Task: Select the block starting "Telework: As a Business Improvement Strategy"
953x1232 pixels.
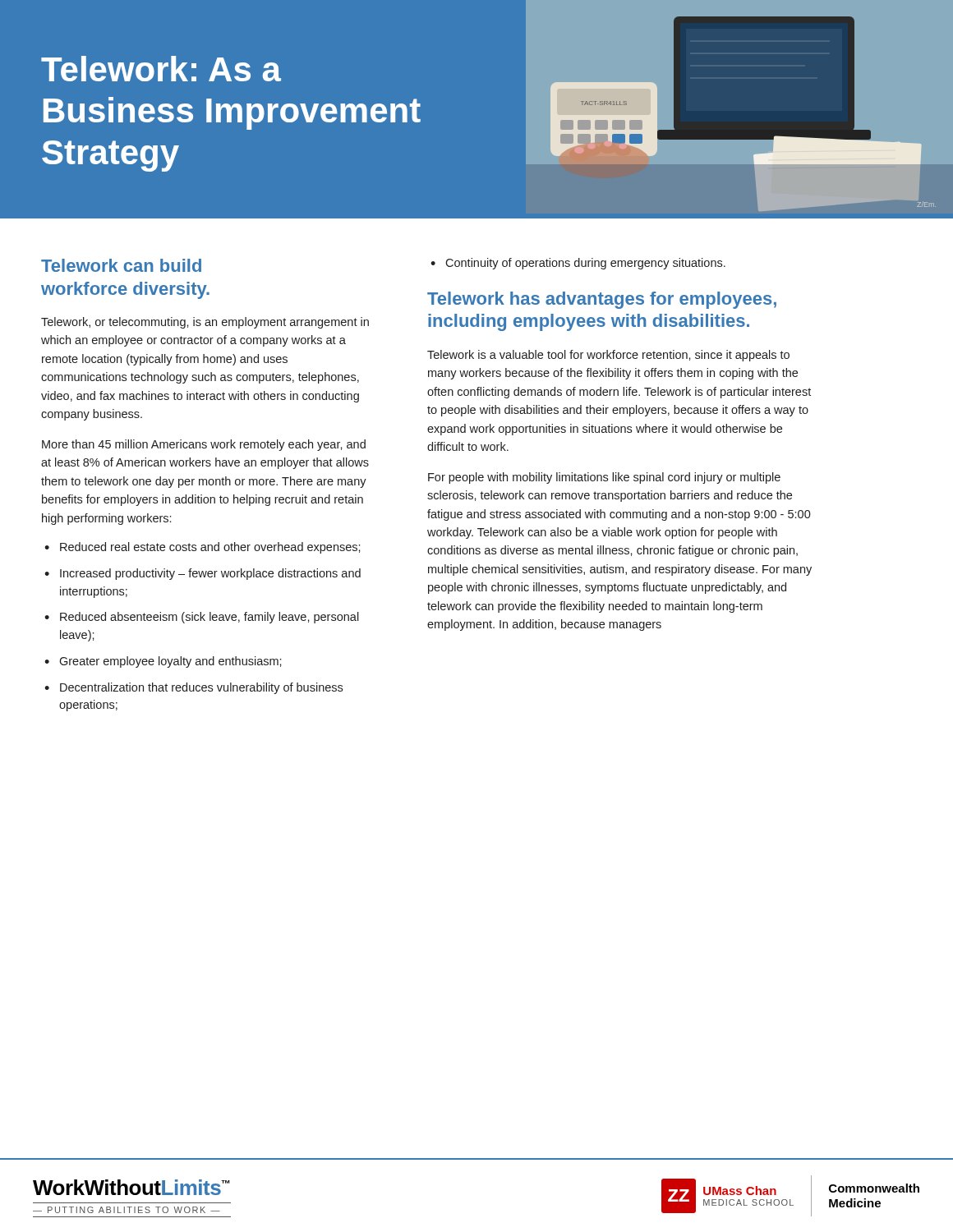Action: pos(231,111)
